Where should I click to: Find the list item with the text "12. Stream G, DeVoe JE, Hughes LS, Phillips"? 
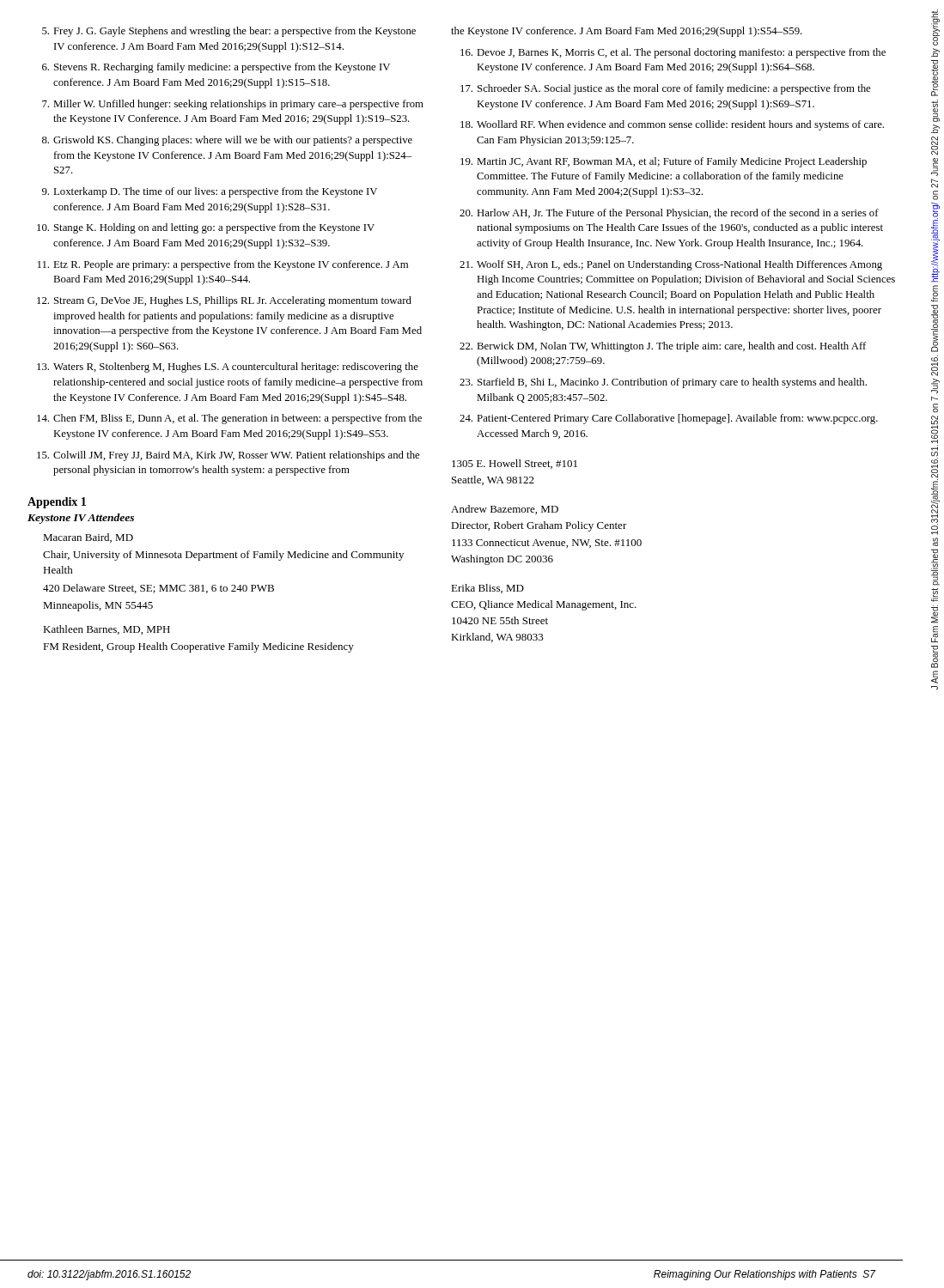point(227,324)
